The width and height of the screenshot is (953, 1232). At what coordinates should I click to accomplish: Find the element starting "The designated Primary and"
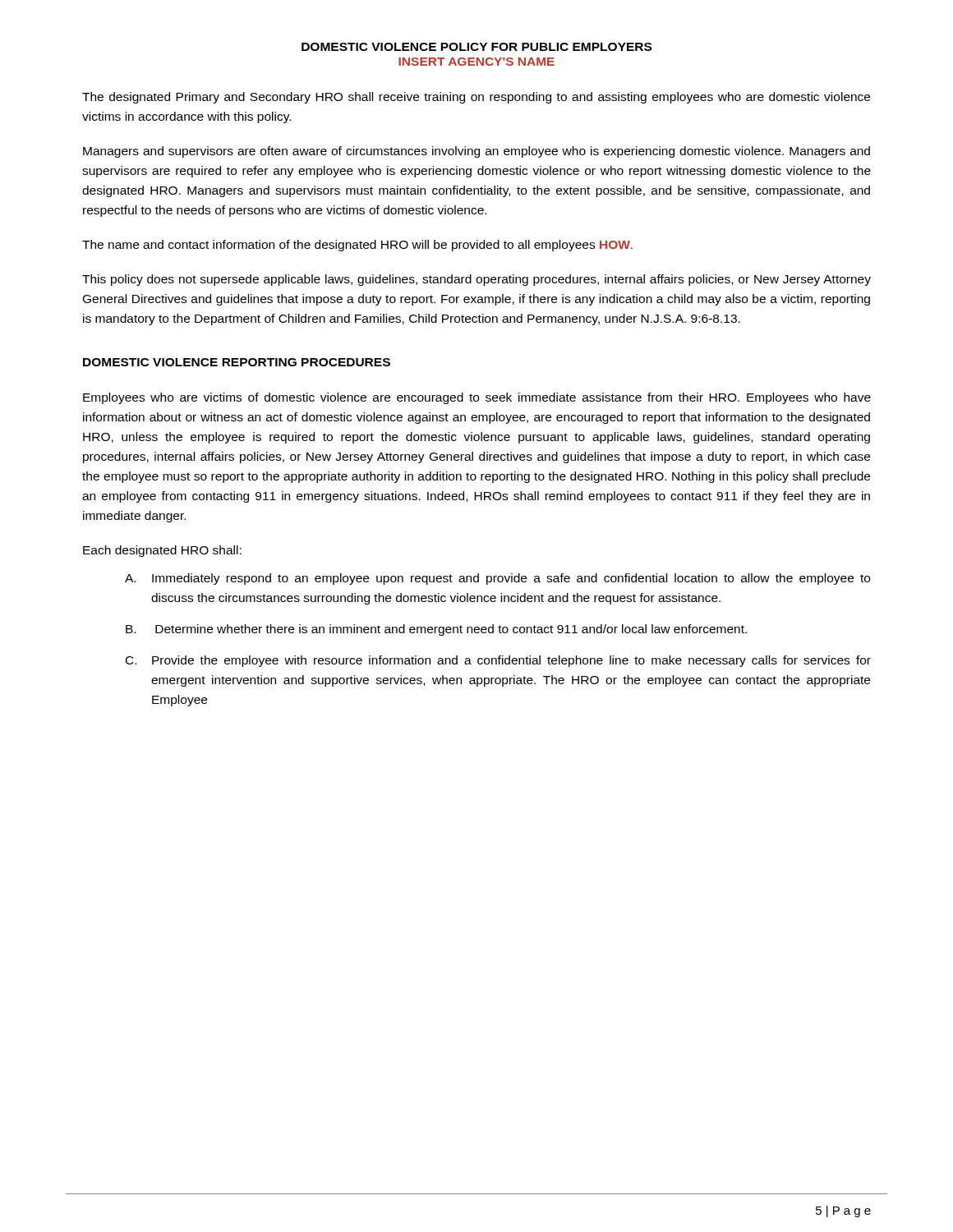pyautogui.click(x=476, y=106)
